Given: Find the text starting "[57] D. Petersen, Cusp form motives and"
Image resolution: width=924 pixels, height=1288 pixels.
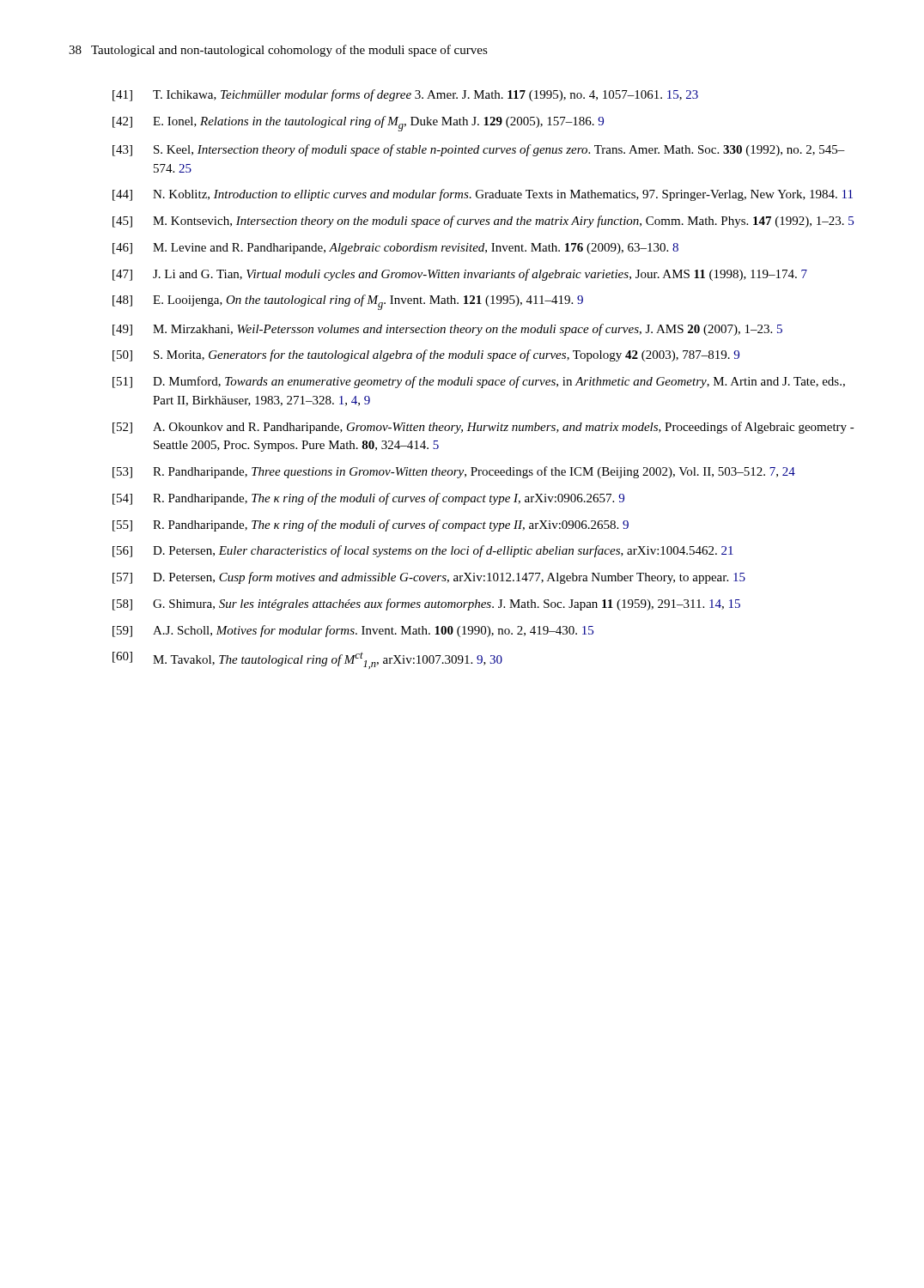Looking at the screenshot, I should point(483,578).
